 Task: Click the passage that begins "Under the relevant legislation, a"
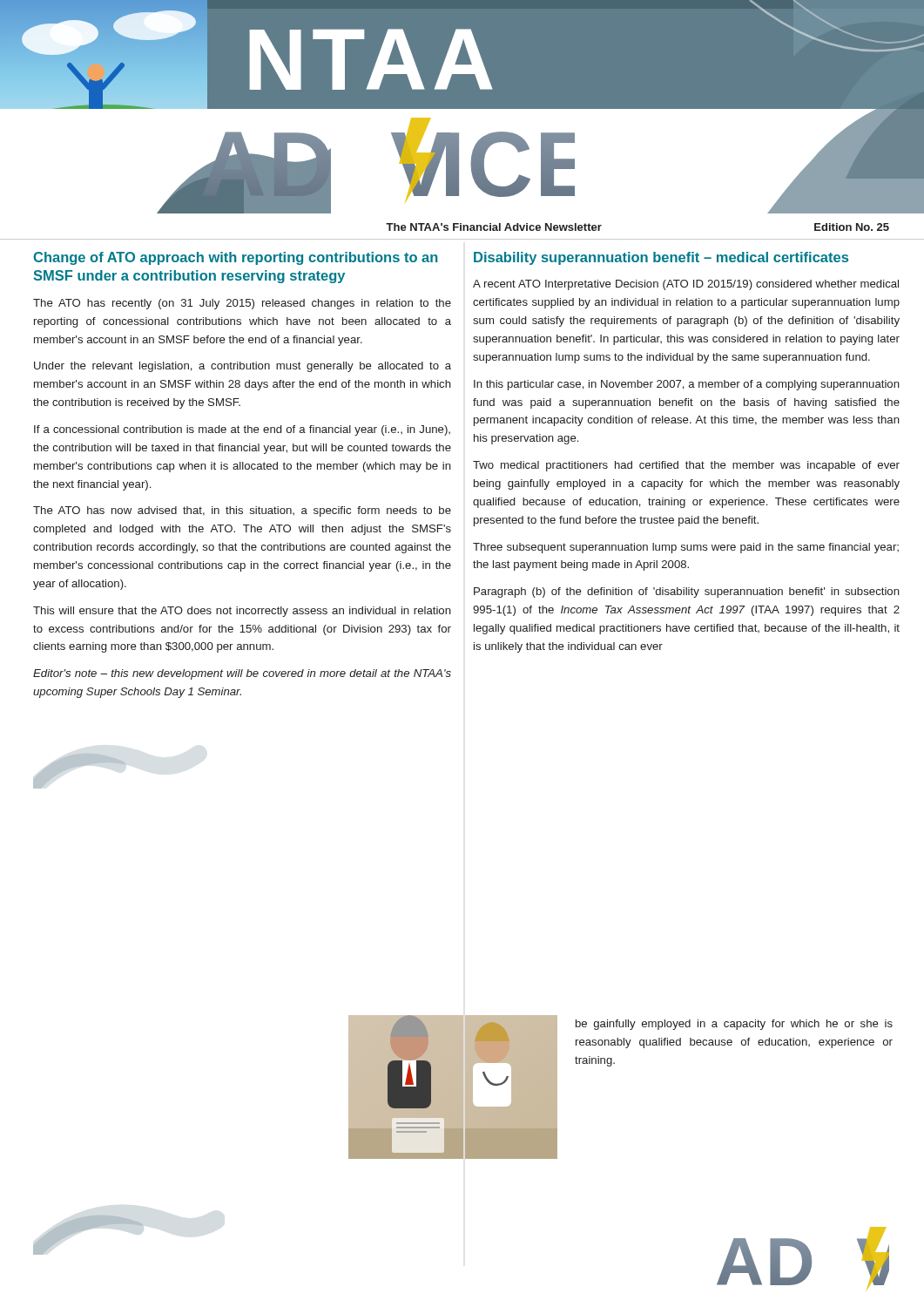tap(242, 384)
